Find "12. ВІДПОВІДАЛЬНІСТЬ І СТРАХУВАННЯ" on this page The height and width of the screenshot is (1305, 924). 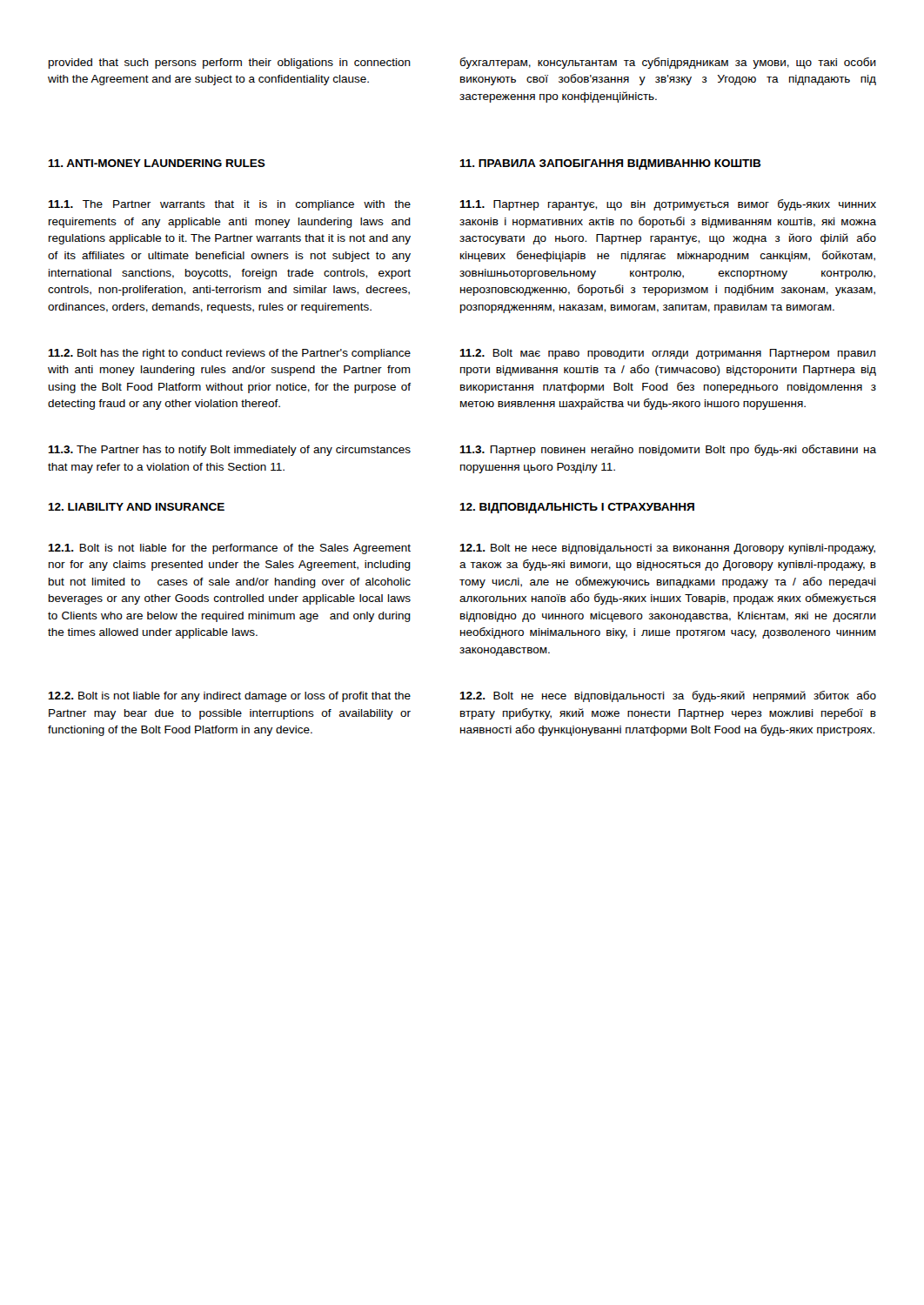point(577,506)
